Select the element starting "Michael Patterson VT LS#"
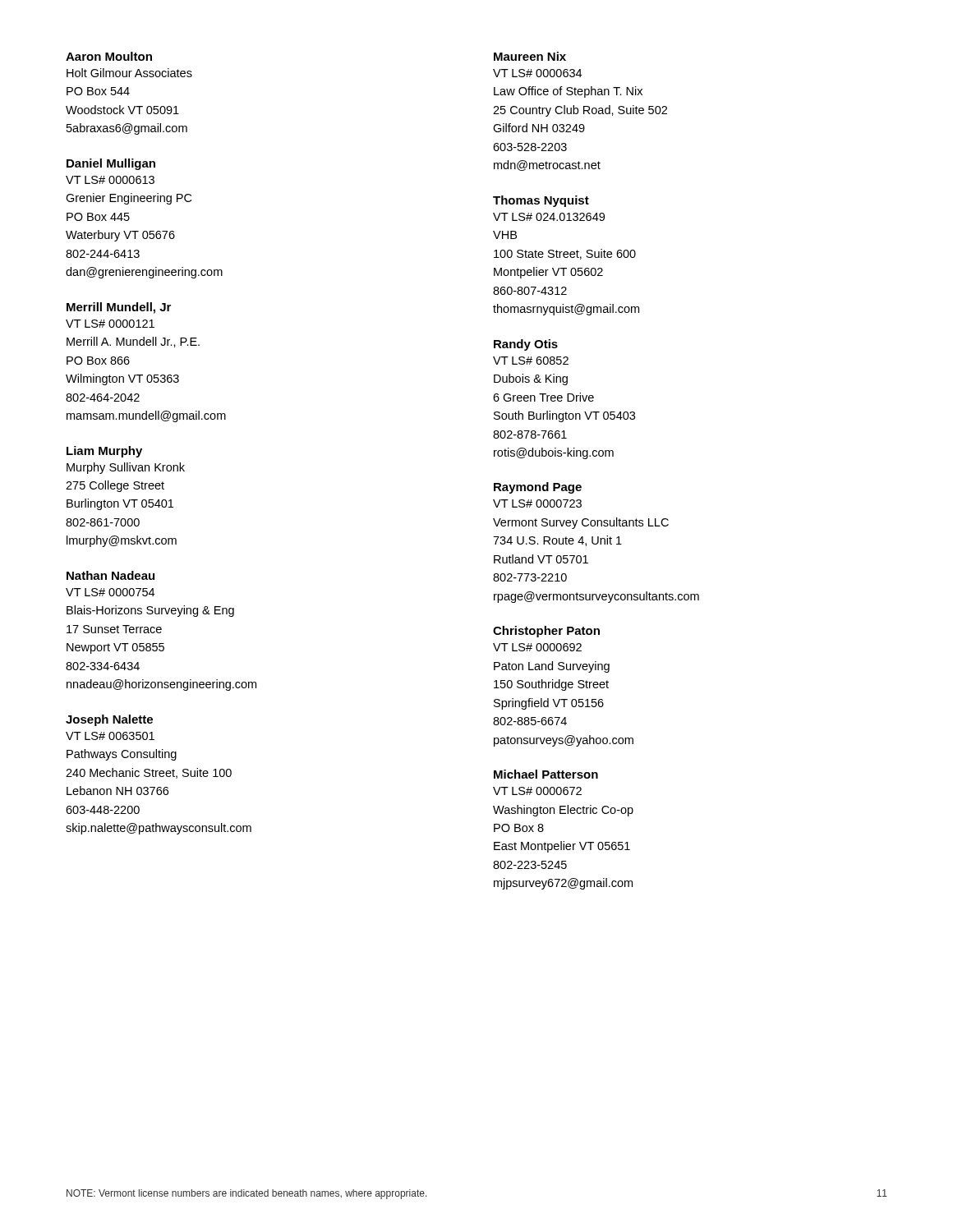This screenshot has height=1232, width=953. coord(546,774)
